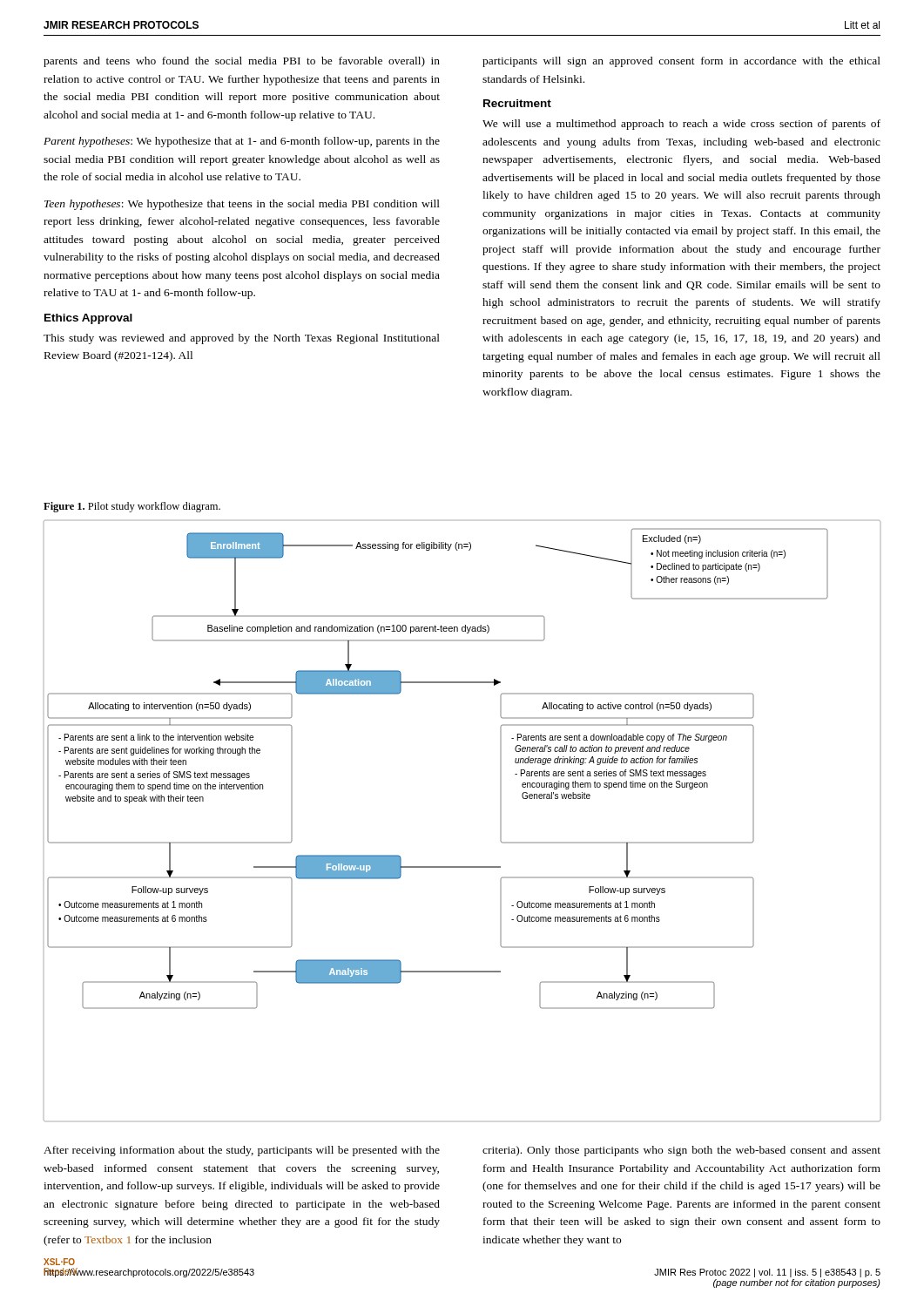
Task: Locate the text starting "We will use a multimethod approach to"
Action: pyautogui.click(x=681, y=257)
